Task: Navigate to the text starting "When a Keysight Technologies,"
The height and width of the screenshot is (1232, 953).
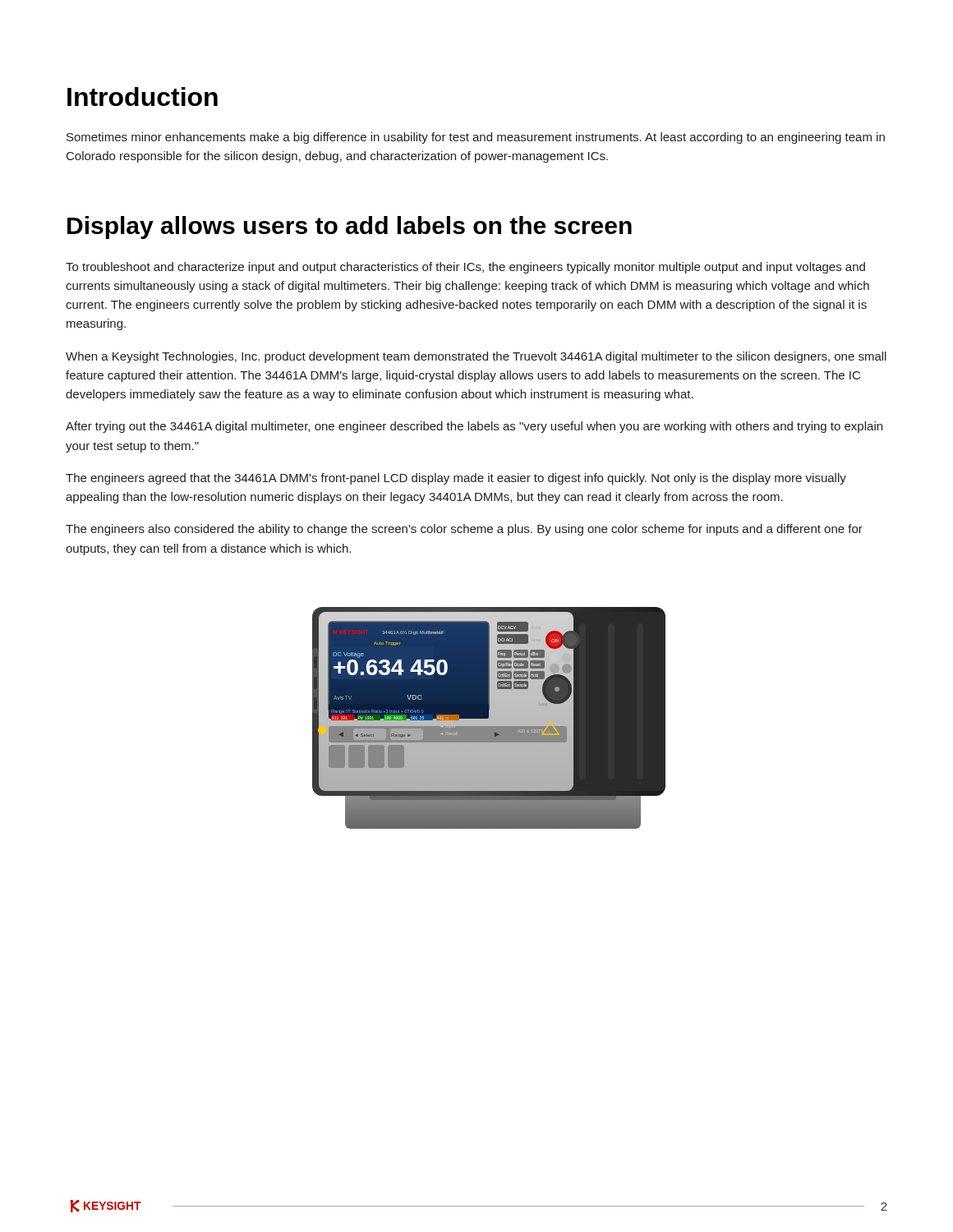Action: coord(476,375)
